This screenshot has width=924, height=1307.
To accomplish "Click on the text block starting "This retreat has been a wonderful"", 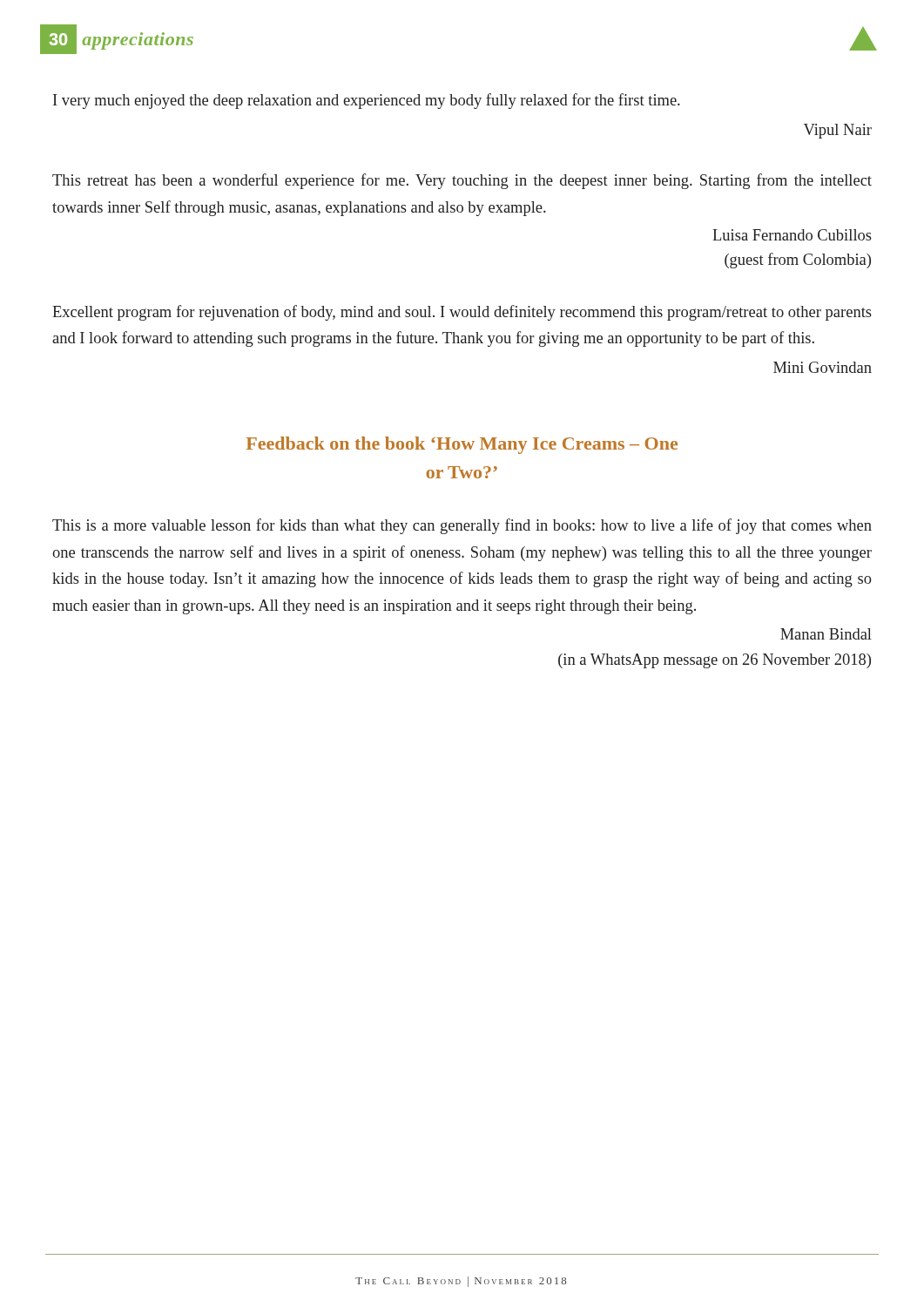I will click(462, 194).
